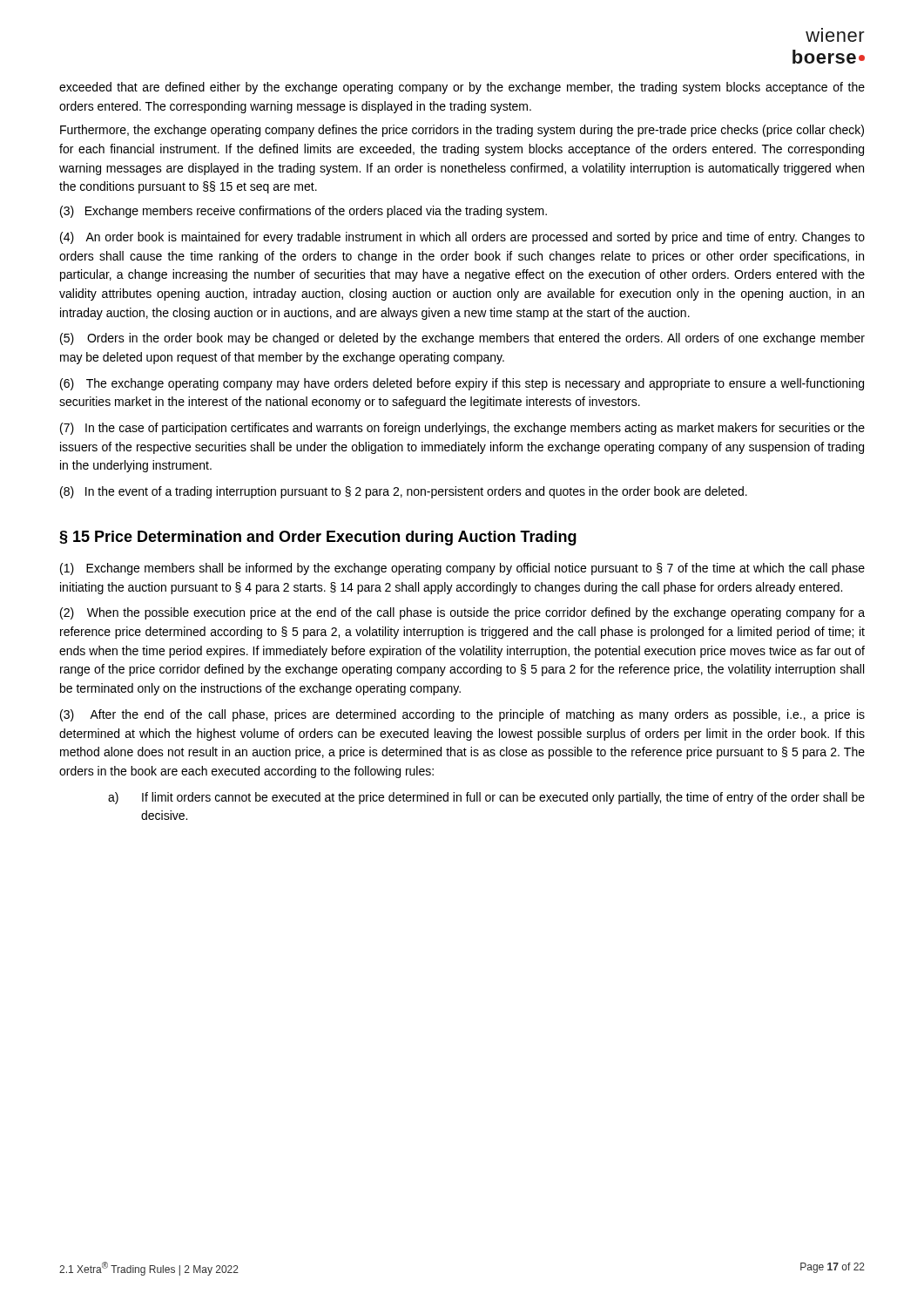Click on the text block with the text "(3) Exchange members"
924x1307 pixels.
click(462, 212)
